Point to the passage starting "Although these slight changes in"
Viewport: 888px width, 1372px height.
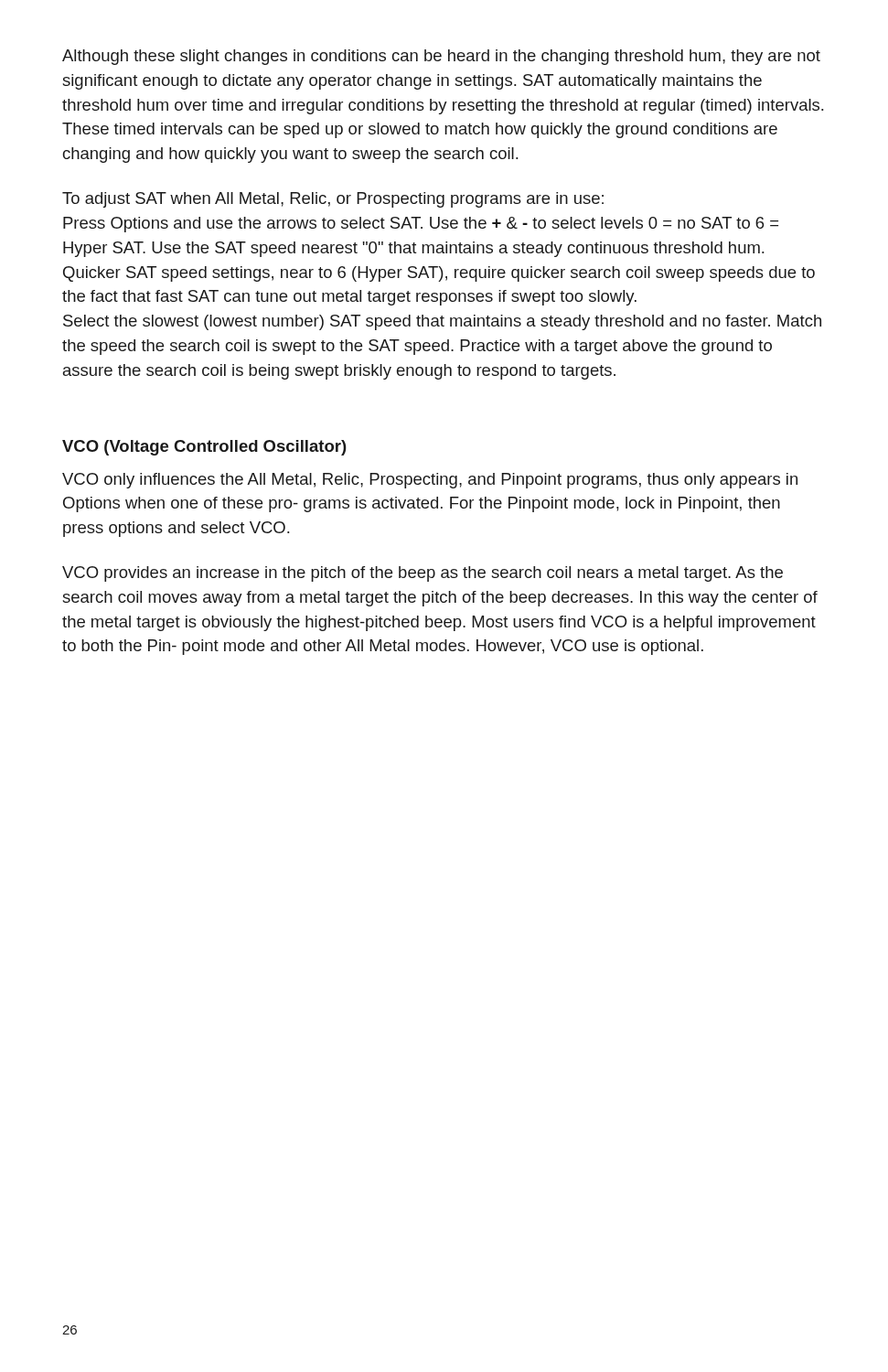pos(444,104)
